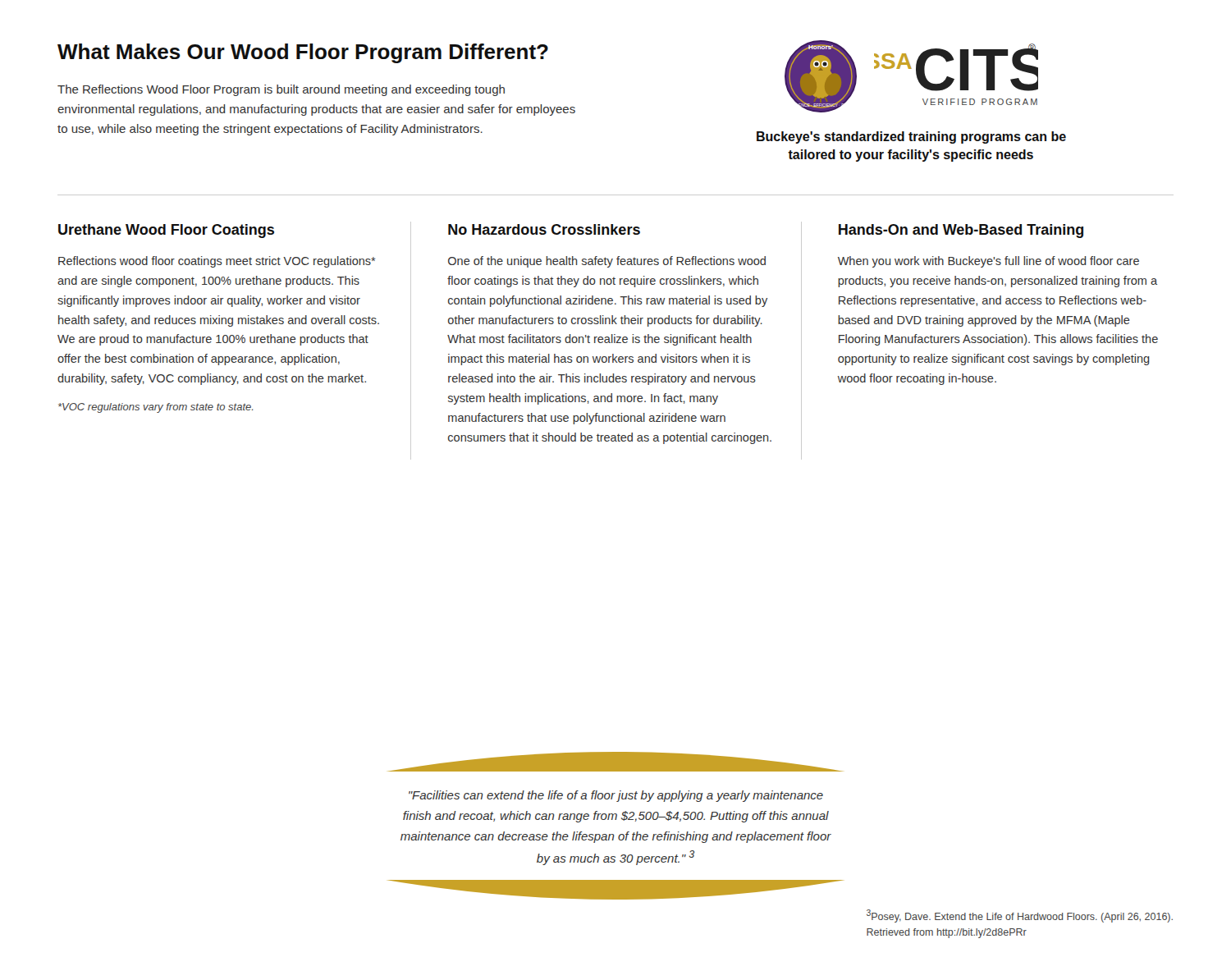The height and width of the screenshot is (980, 1231).
Task: Find the logo
Action: pyautogui.click(x=911, y=84)
